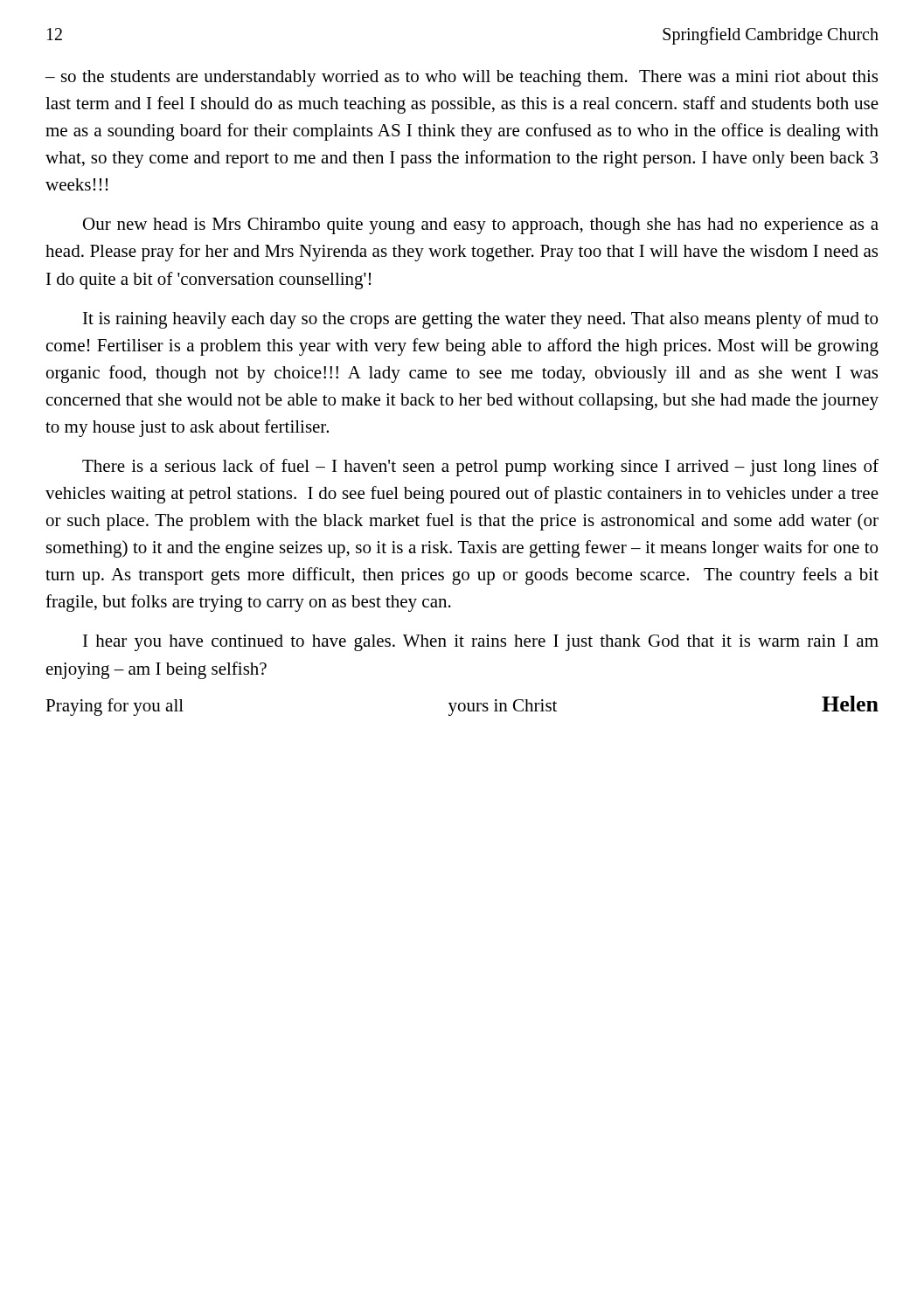The height and width of the screenshot is (1311, 924).
Task: Click on the text block starting "Our new head is Mrs Chirambo quite"
Action: [x=462, y=252]
